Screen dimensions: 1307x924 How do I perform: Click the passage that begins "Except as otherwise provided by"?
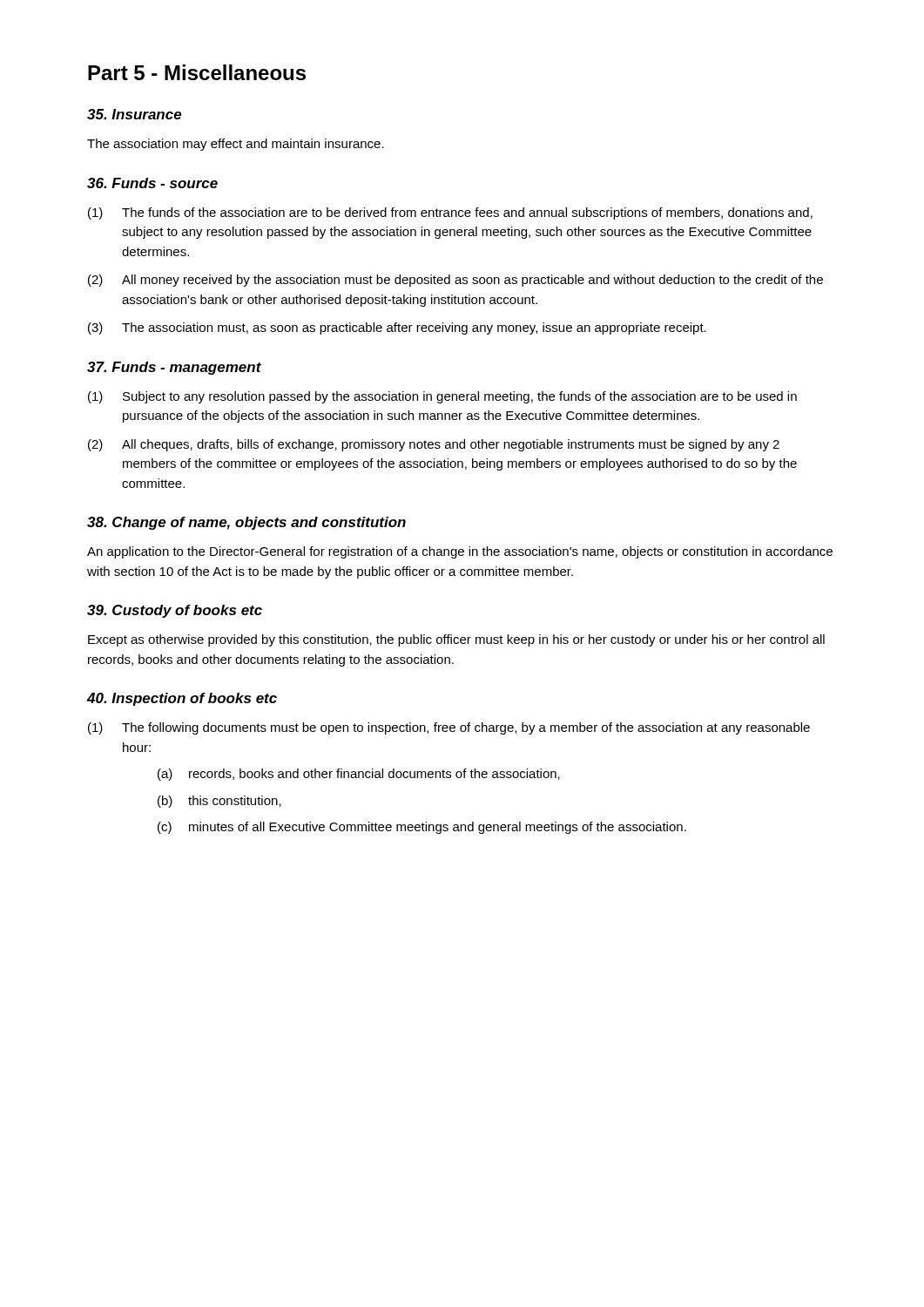pyautogui.click(x=456, y=649)
